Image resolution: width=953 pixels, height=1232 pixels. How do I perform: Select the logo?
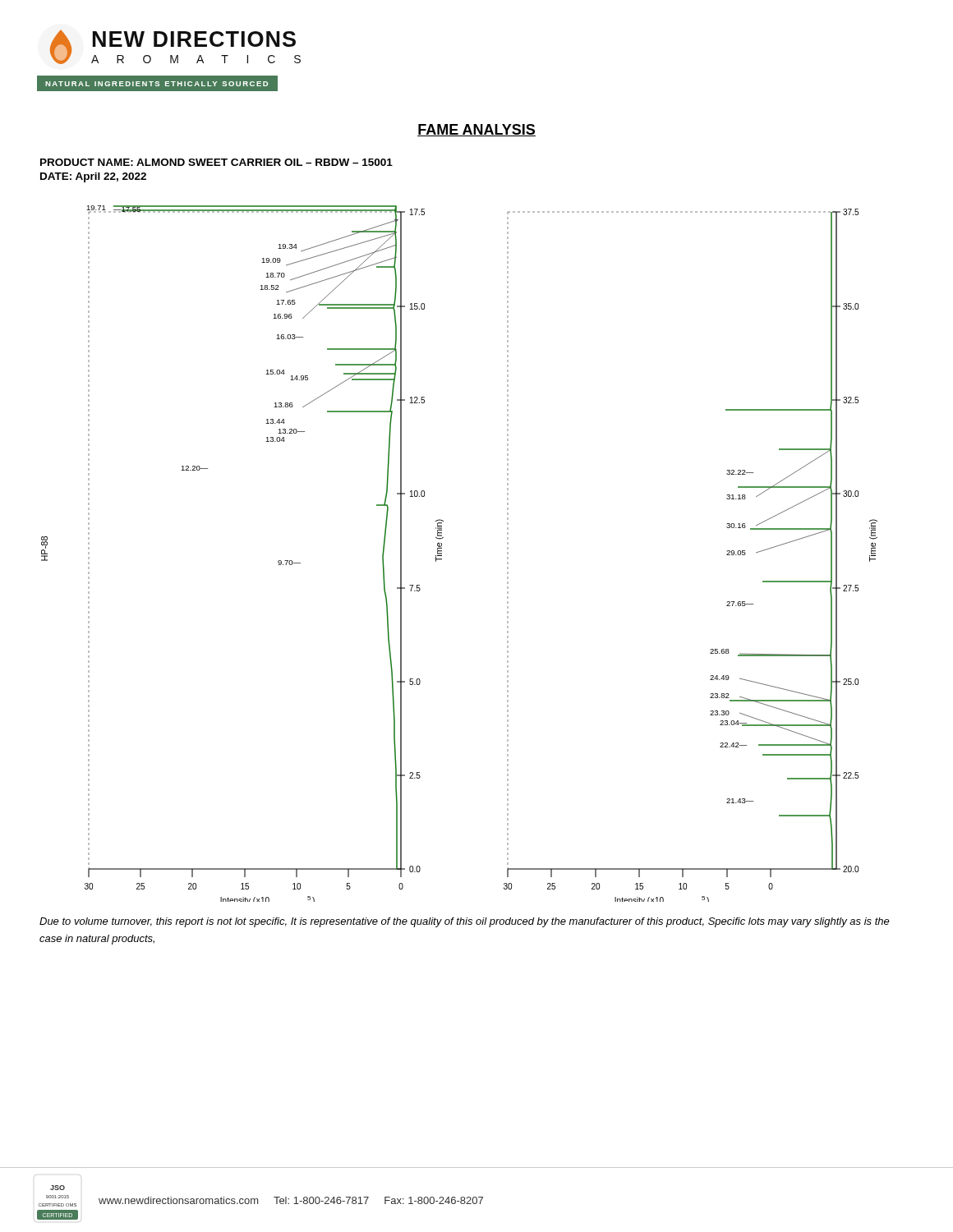click(173, 57)
